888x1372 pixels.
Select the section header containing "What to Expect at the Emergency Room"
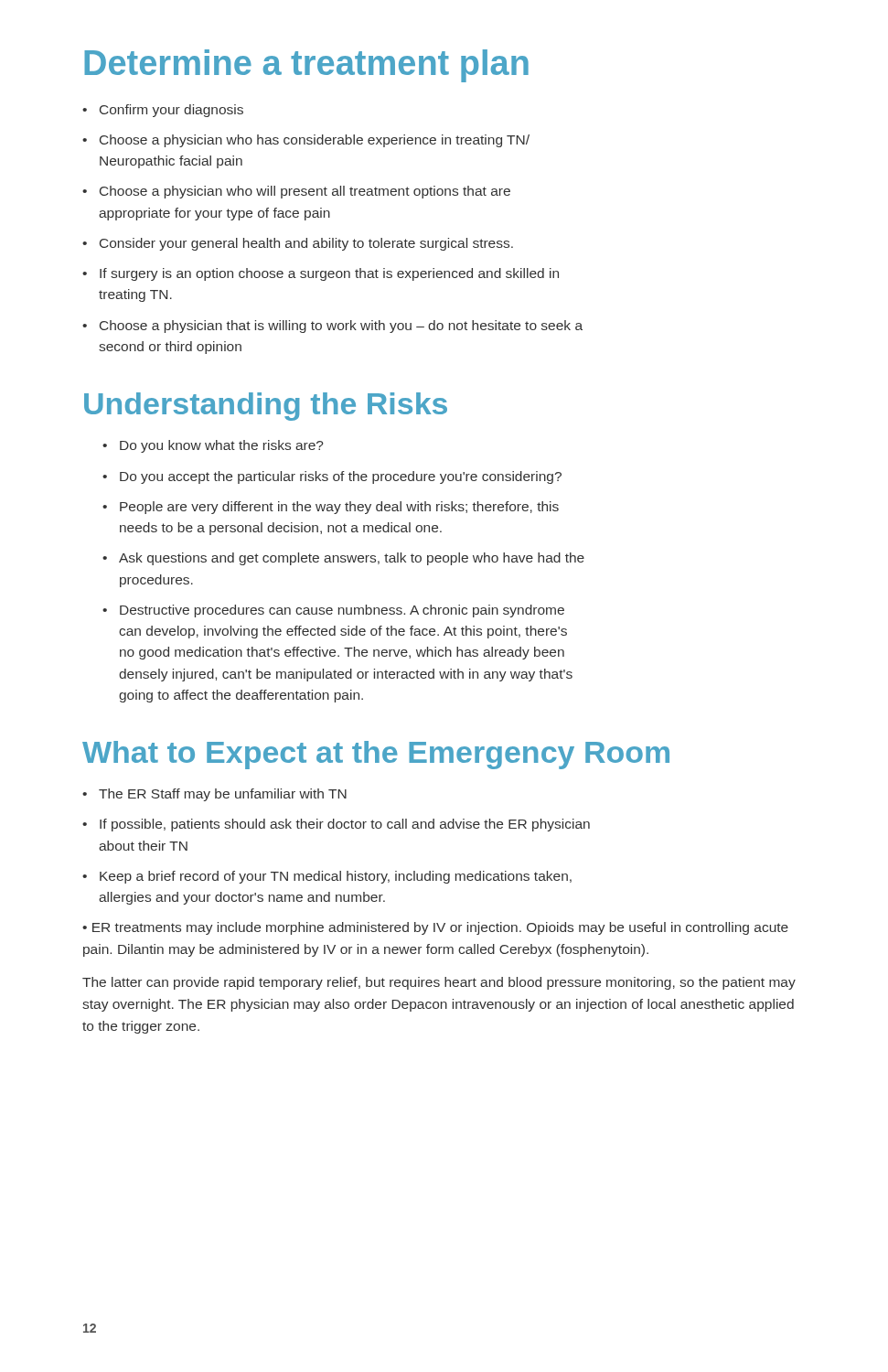click(444, 752)
